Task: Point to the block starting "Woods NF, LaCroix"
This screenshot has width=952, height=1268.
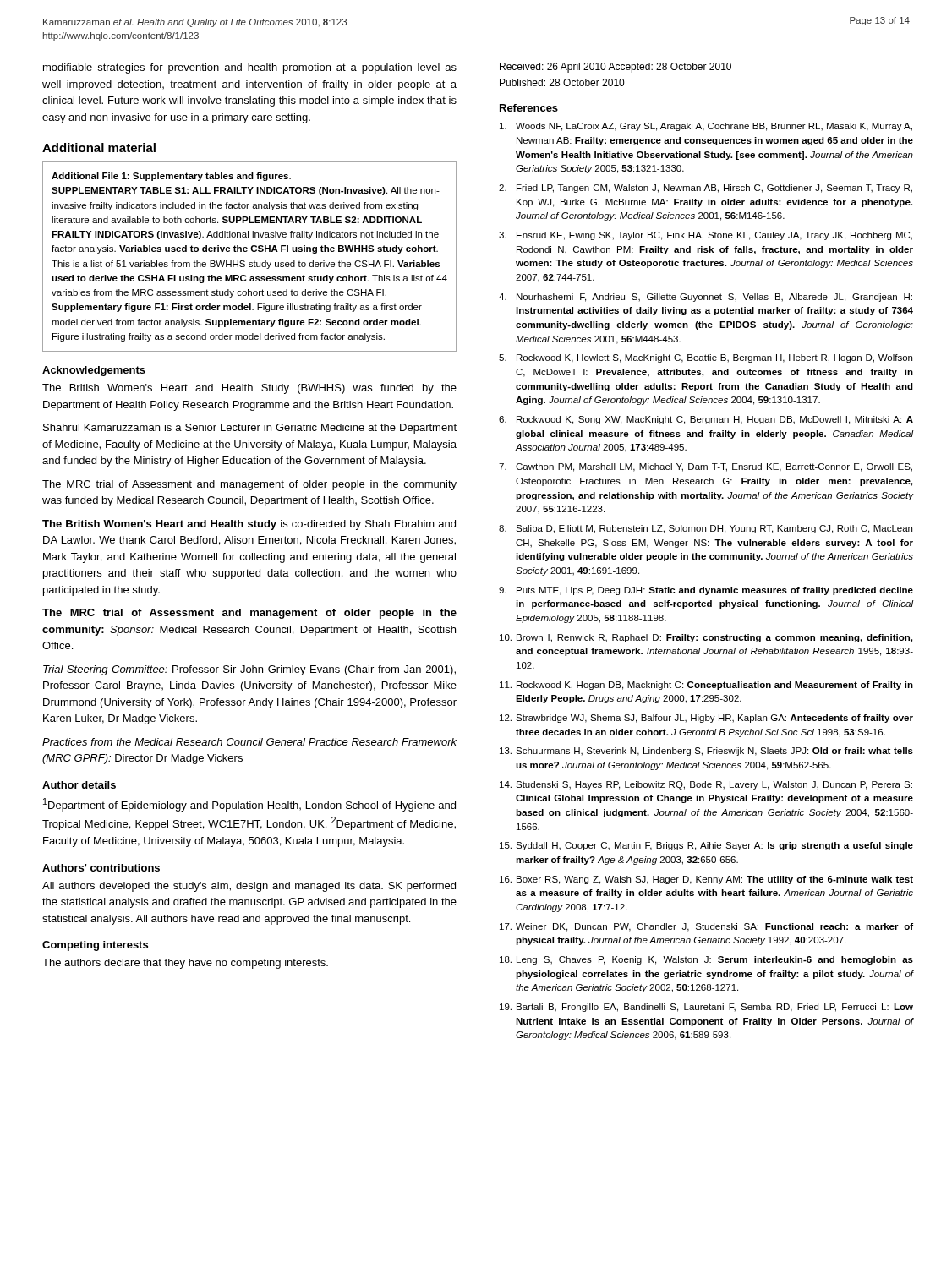Action: (x=706, y=148)
